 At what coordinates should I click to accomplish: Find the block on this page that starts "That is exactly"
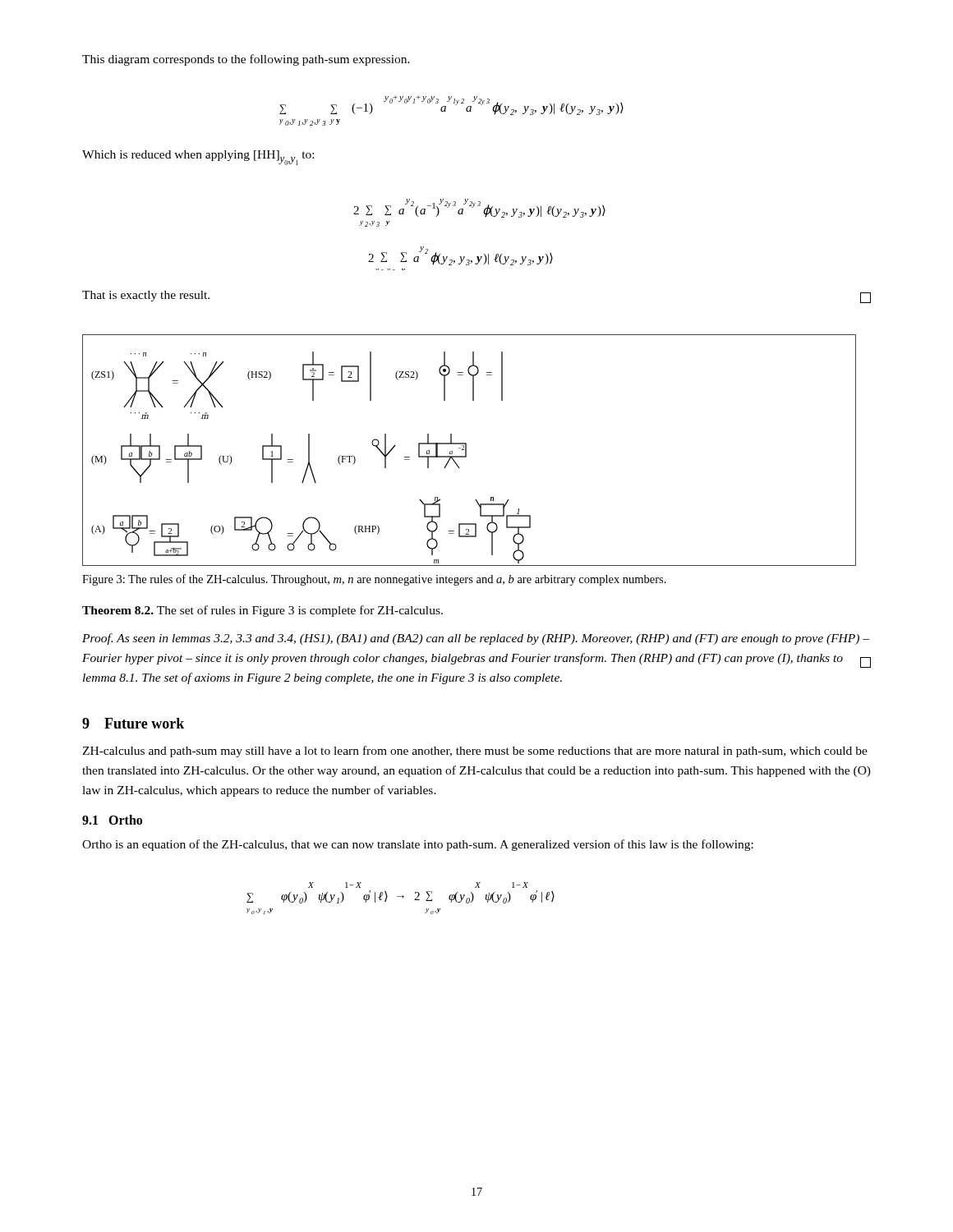click(149, 297)
